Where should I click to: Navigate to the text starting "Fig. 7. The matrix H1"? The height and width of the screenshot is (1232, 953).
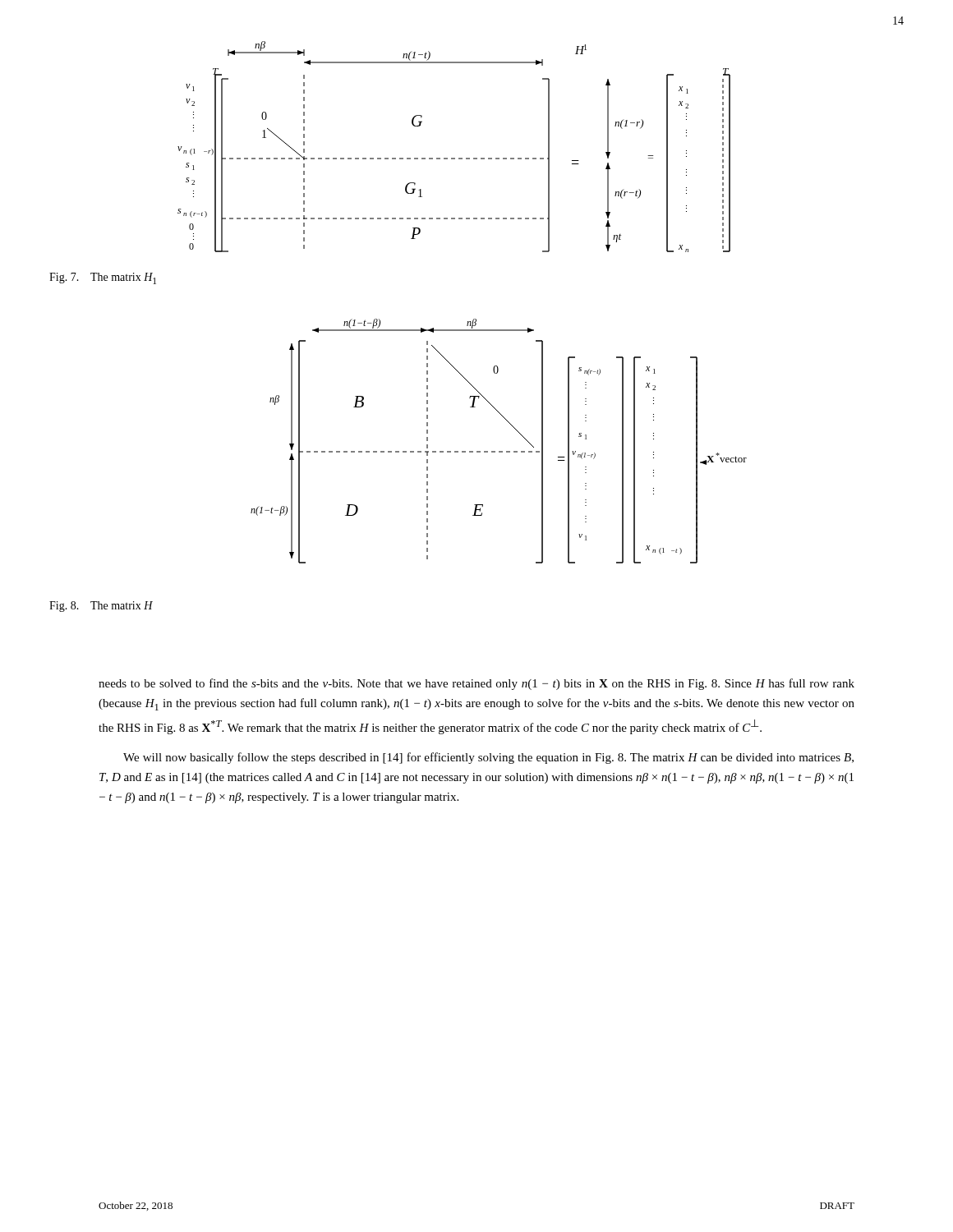pyautogui.click(x=103, y=279)
